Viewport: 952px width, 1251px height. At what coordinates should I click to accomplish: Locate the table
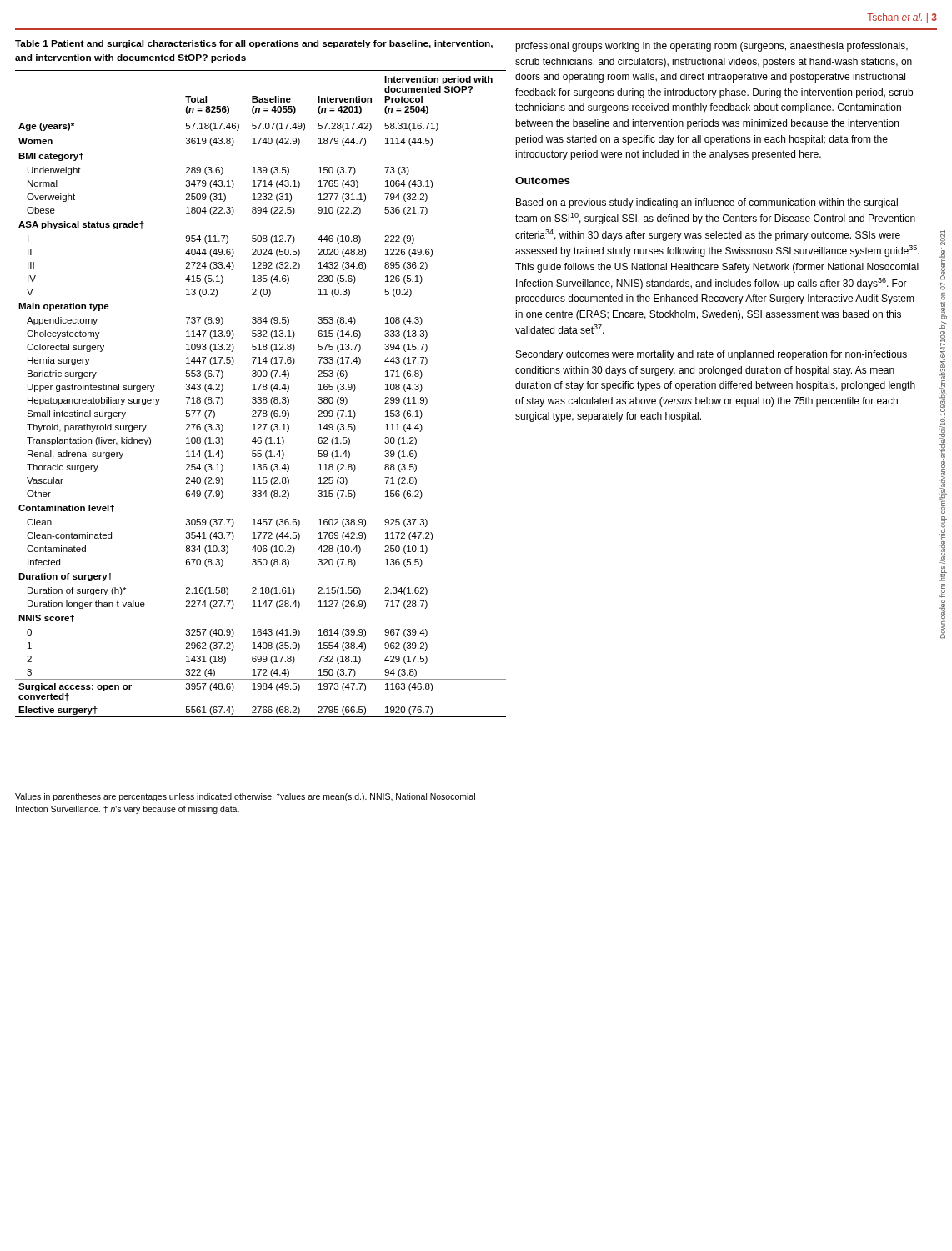tap(261, 394)
